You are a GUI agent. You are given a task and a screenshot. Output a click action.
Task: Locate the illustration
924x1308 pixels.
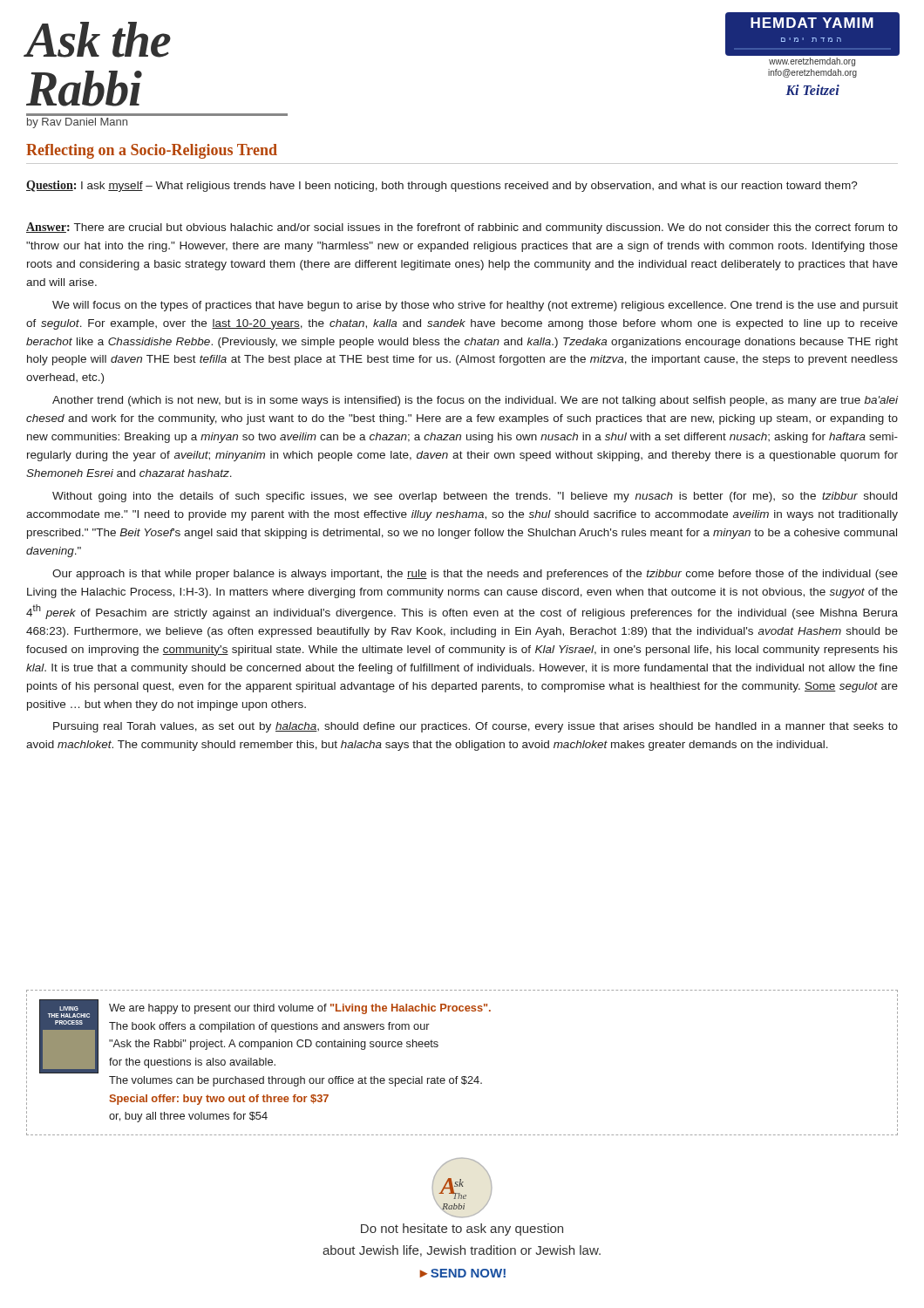tap(462, 1062)
